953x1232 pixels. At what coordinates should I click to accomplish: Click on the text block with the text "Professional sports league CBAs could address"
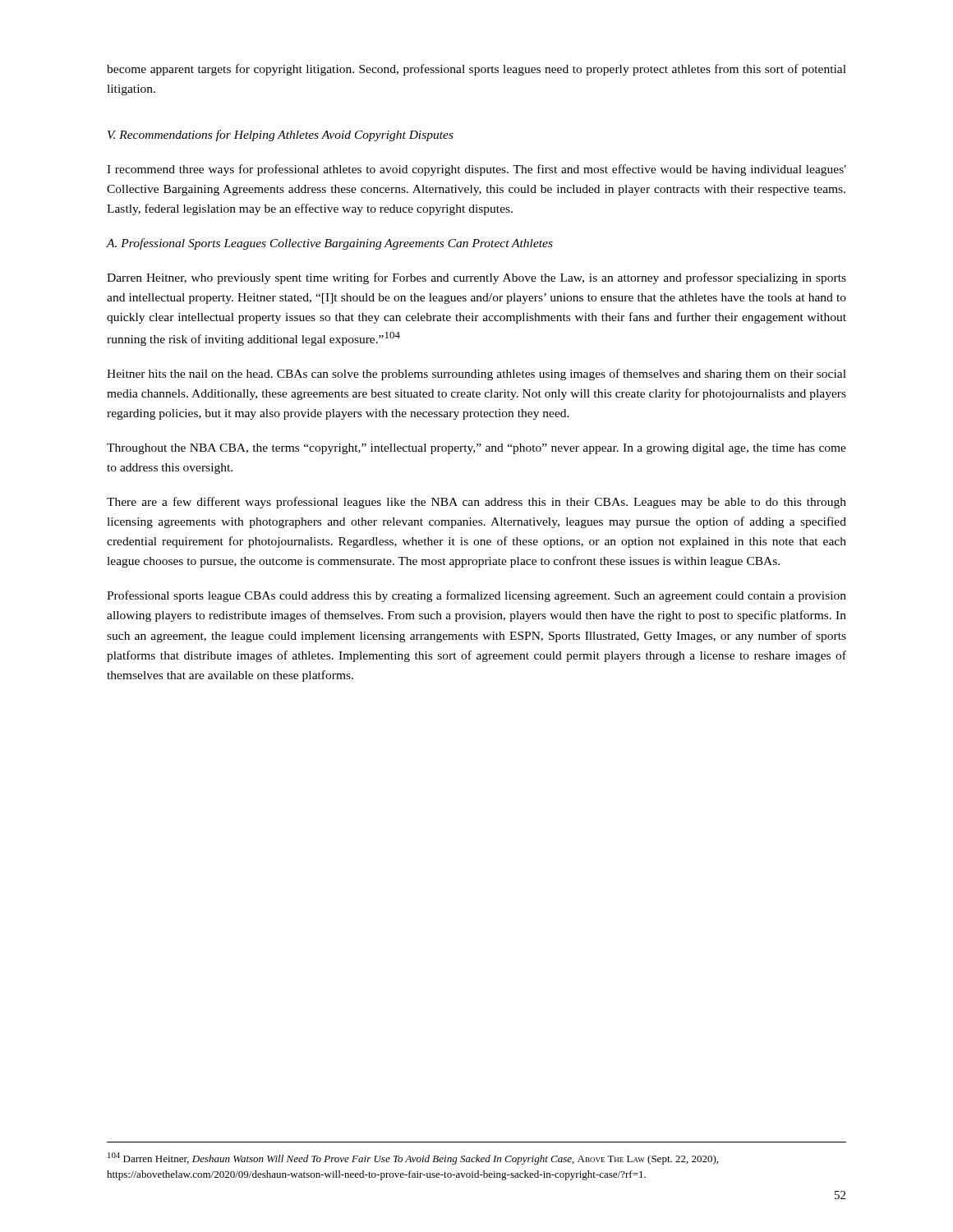(476, 635)
